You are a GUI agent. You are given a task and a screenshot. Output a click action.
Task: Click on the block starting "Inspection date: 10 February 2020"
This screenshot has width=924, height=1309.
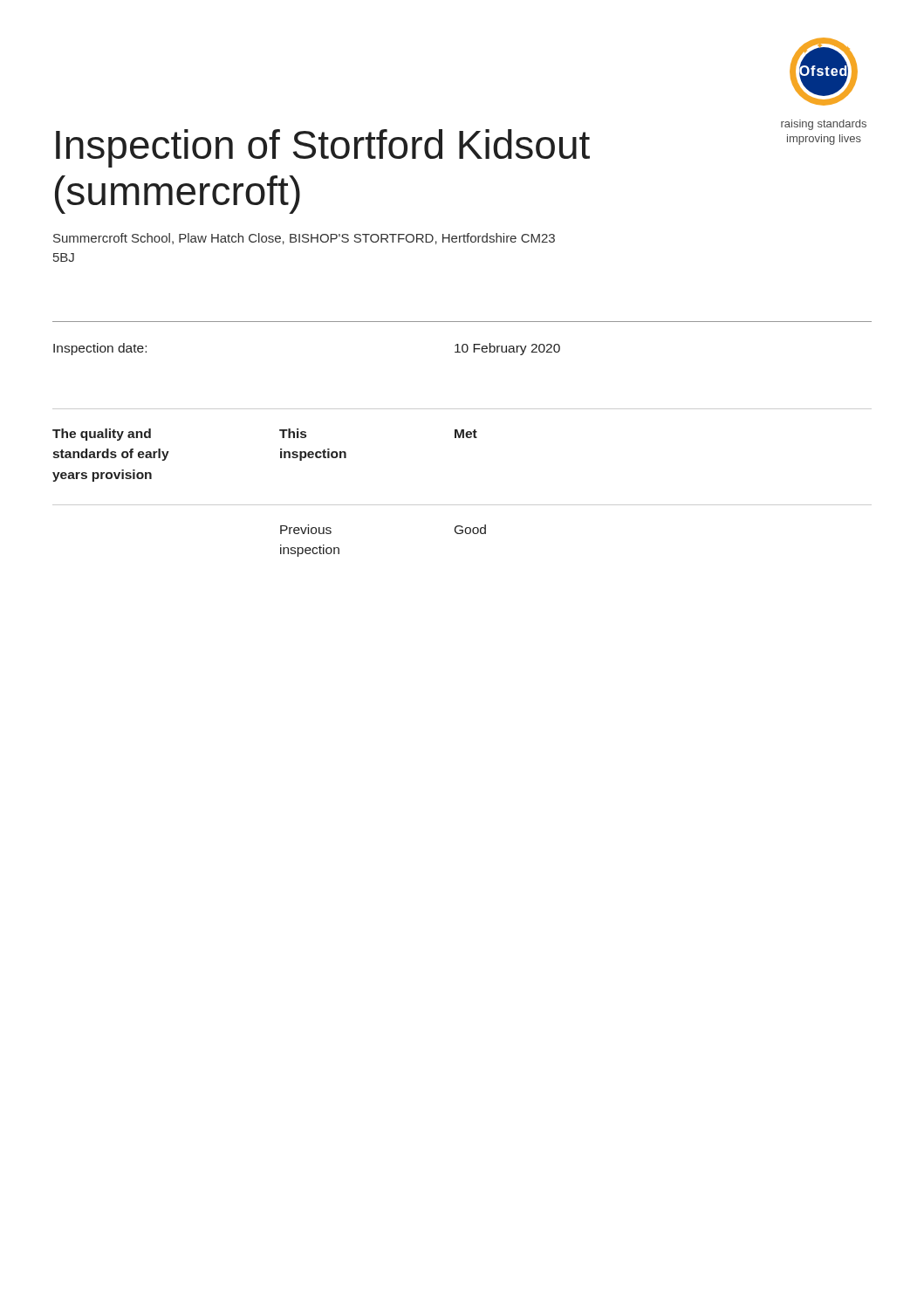[x=97, y=349]
